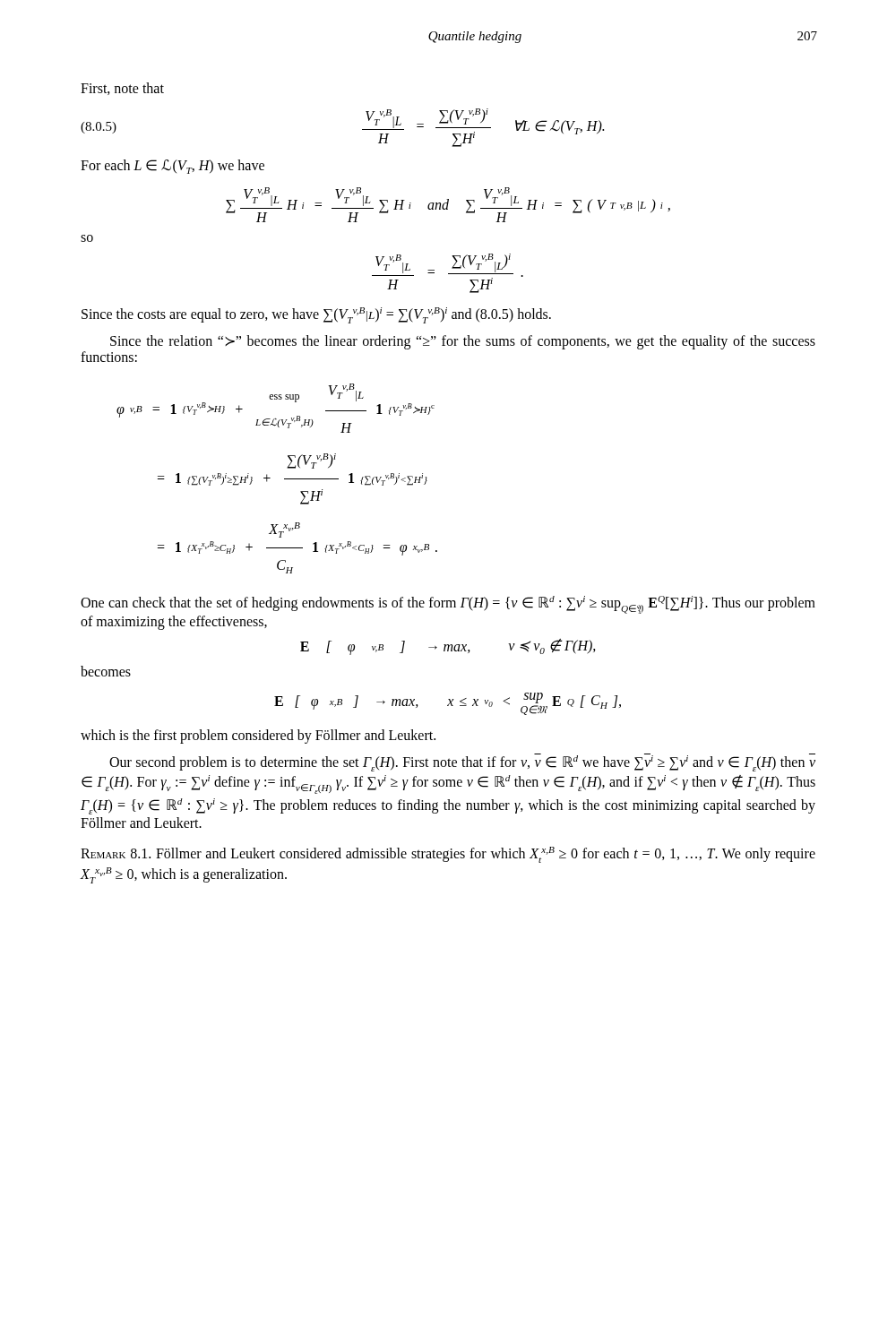Click on the text block that reads "Since the relation “≻” becomes the linear ordering"

[448, 349]
